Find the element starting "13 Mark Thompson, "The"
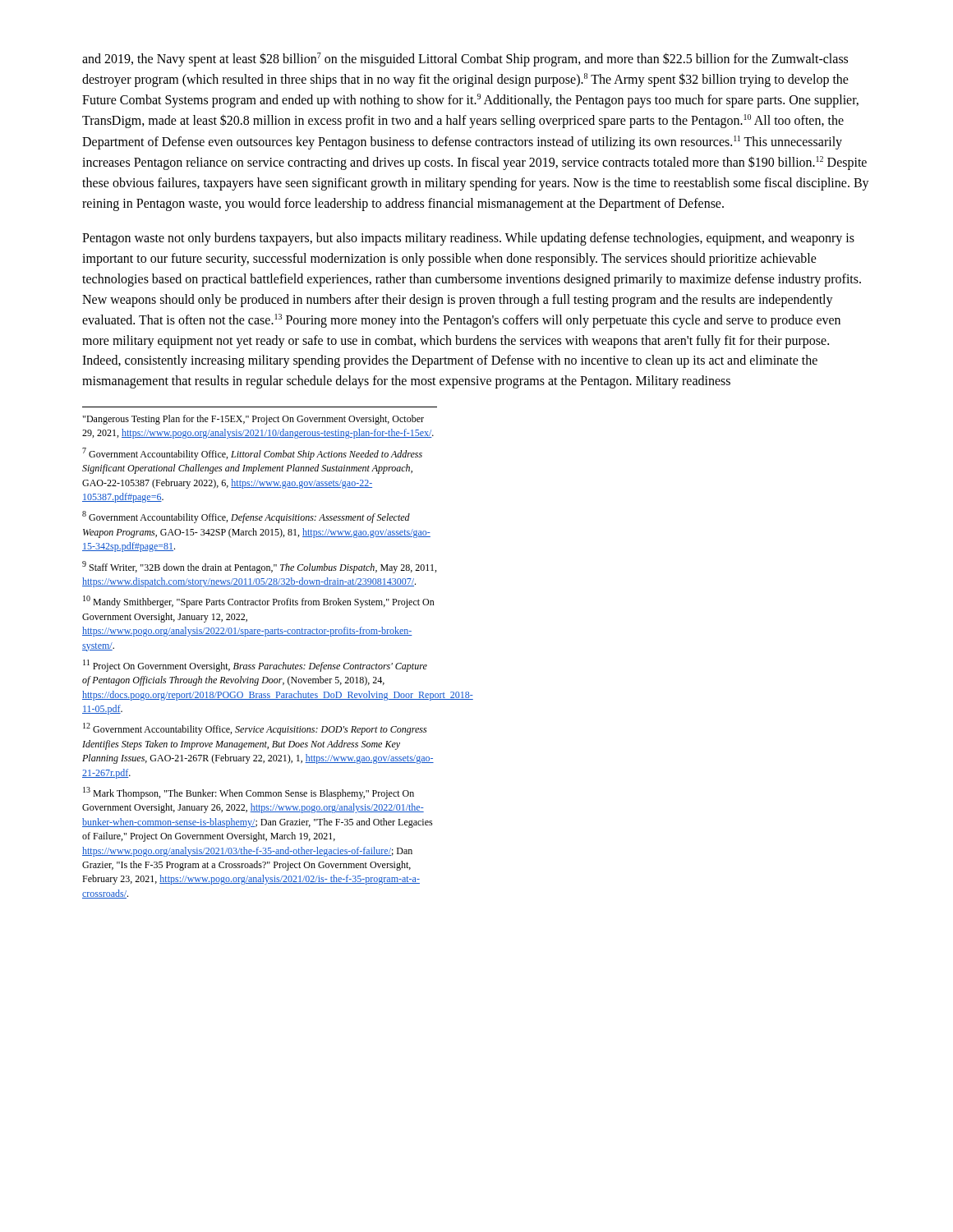Image resolution: width=953 pixels, height=1232 pixels. [257, 842]
